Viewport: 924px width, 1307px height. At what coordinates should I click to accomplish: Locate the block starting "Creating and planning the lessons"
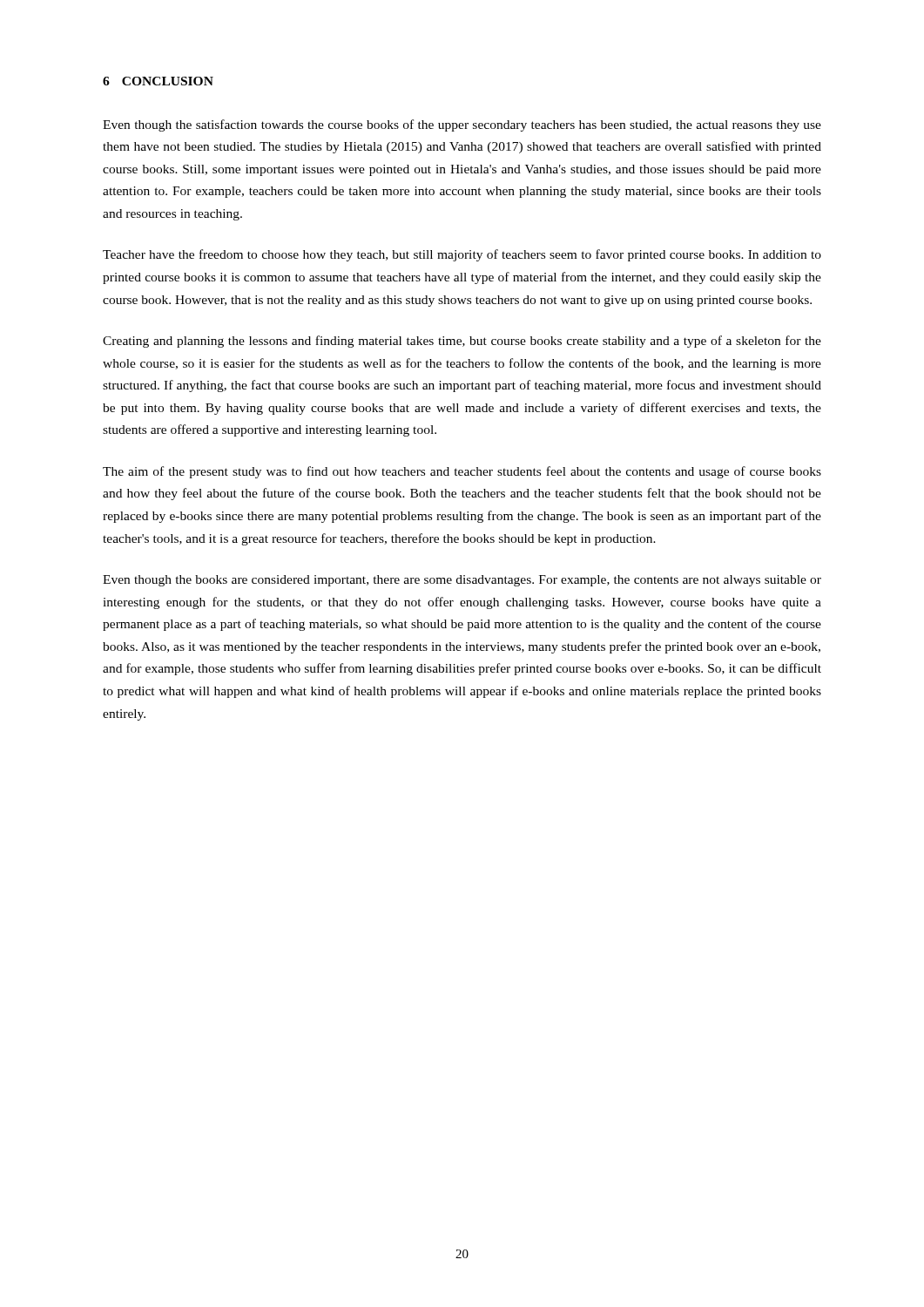click(462, 385)
